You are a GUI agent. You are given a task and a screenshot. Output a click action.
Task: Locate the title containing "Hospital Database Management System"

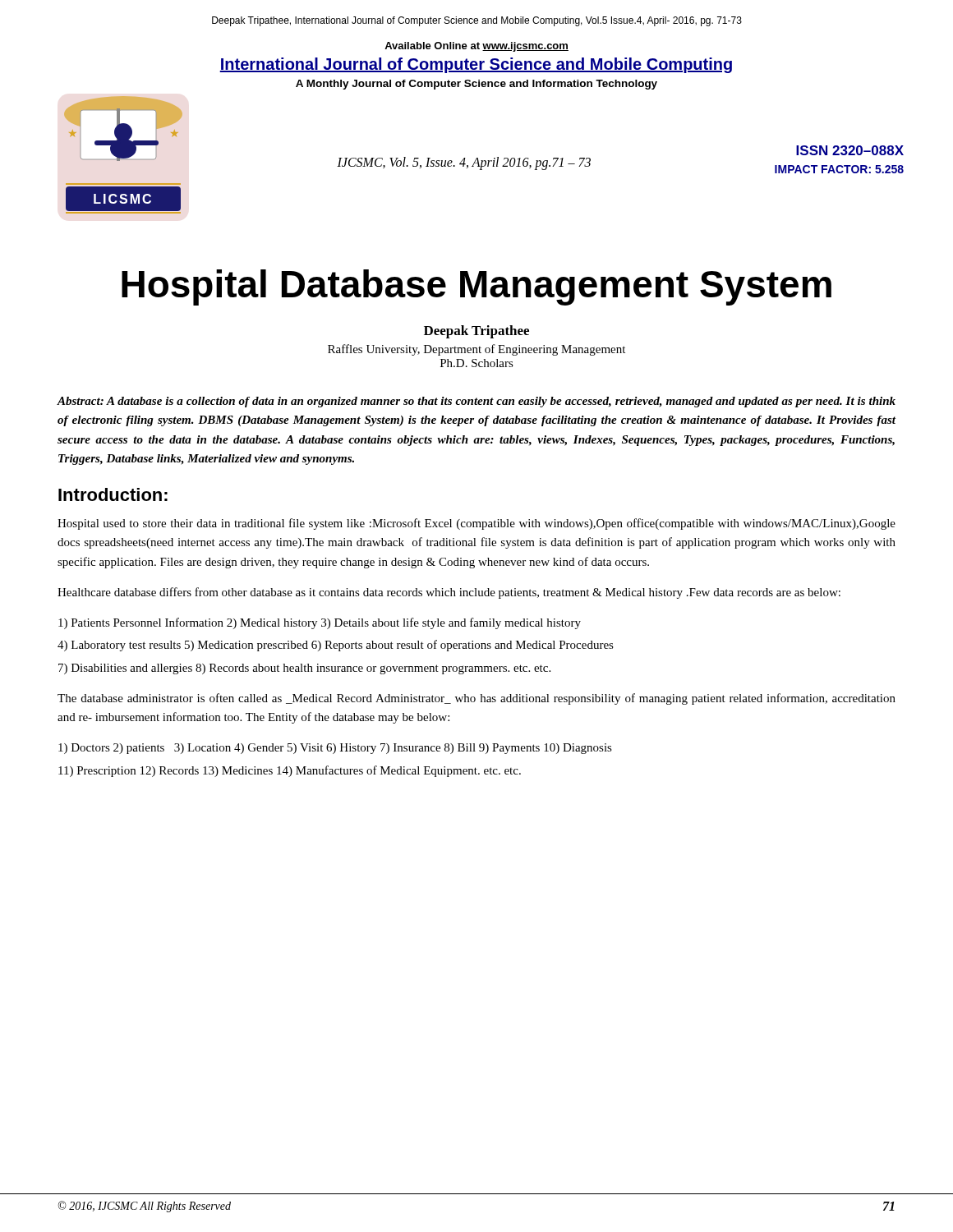(476, 284)
